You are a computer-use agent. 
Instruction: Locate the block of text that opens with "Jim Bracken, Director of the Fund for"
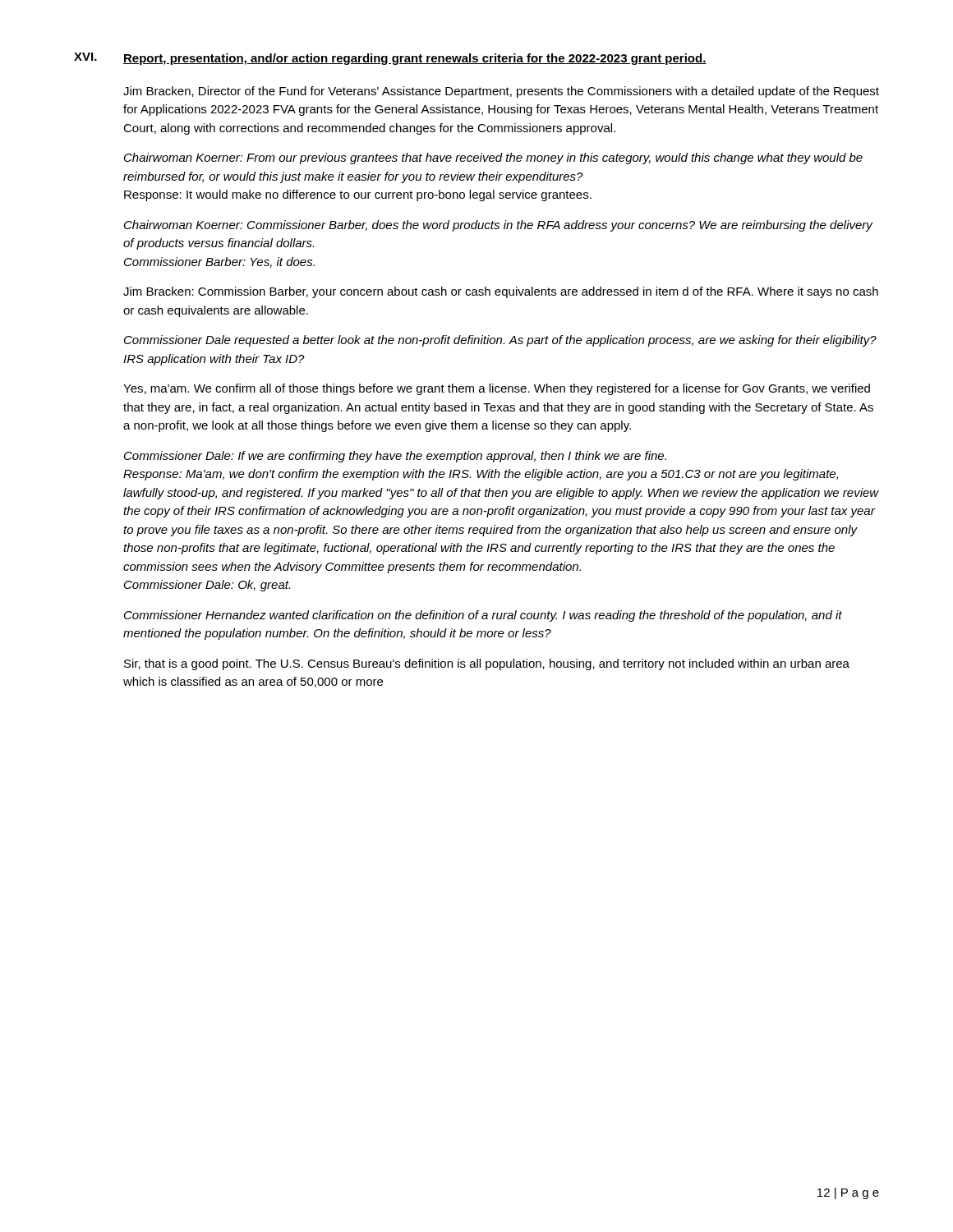point(501,109)
